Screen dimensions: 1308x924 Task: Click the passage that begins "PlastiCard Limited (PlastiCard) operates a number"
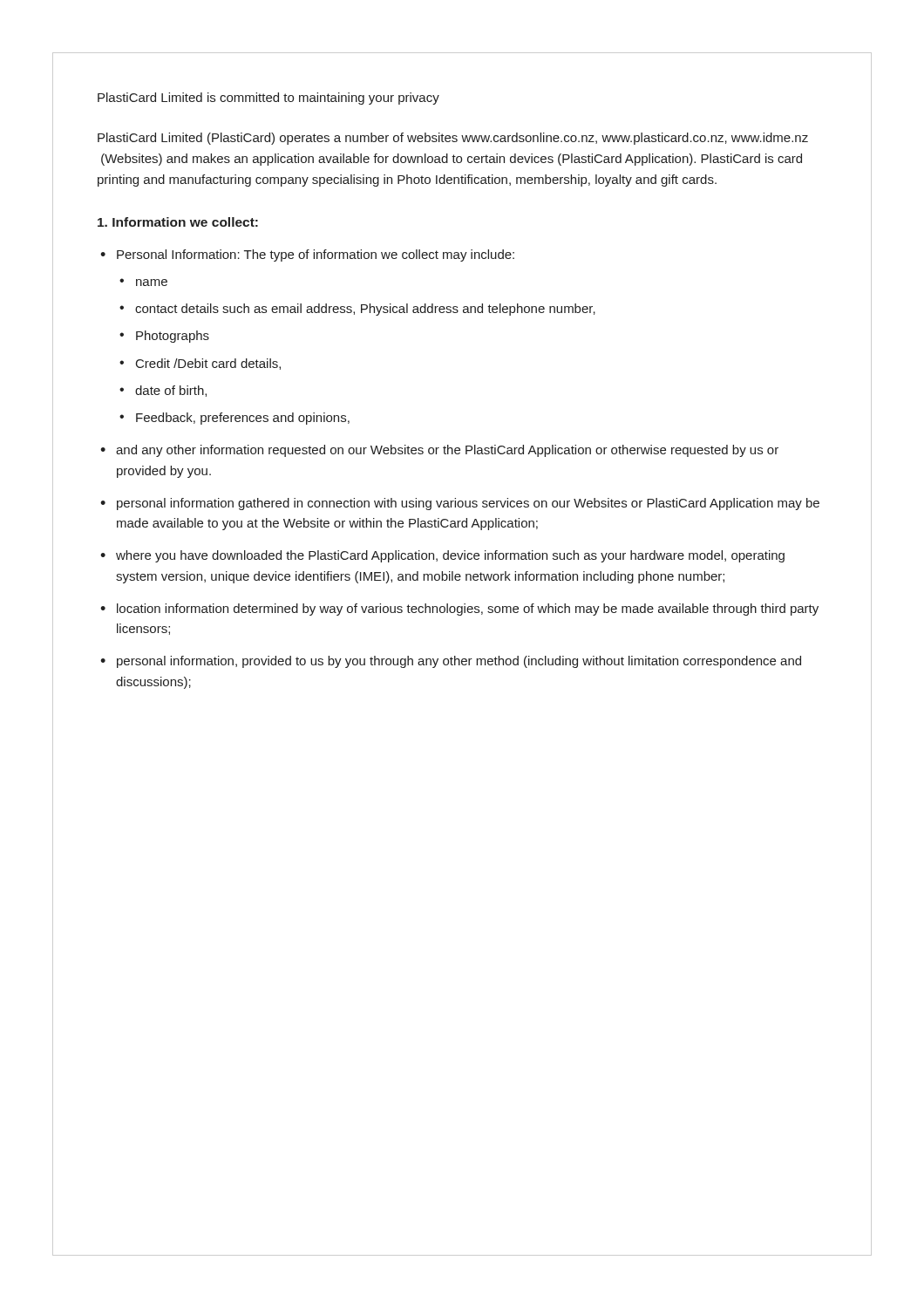(452, 158)
